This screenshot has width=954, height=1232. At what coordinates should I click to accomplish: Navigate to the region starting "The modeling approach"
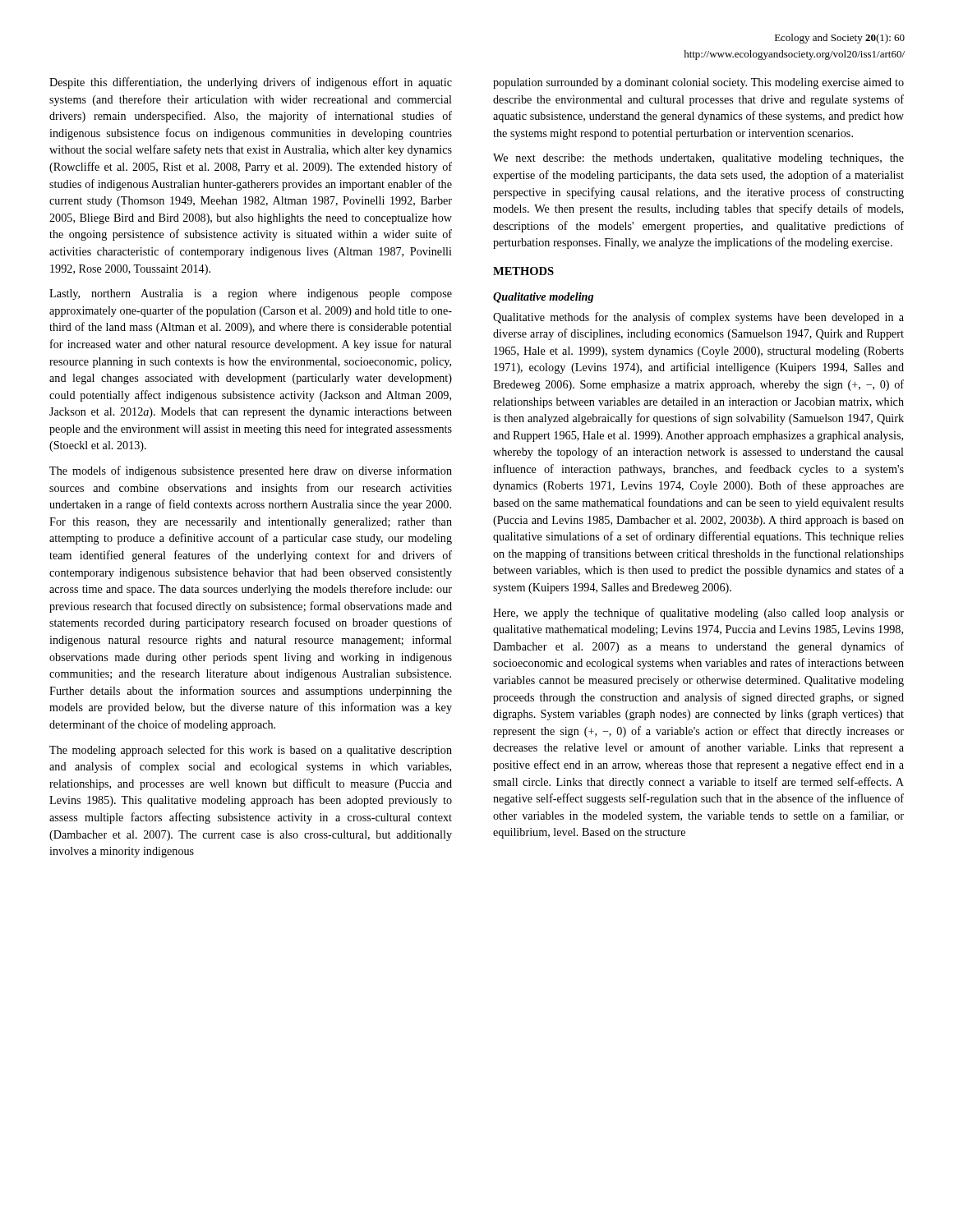point(251,800)
